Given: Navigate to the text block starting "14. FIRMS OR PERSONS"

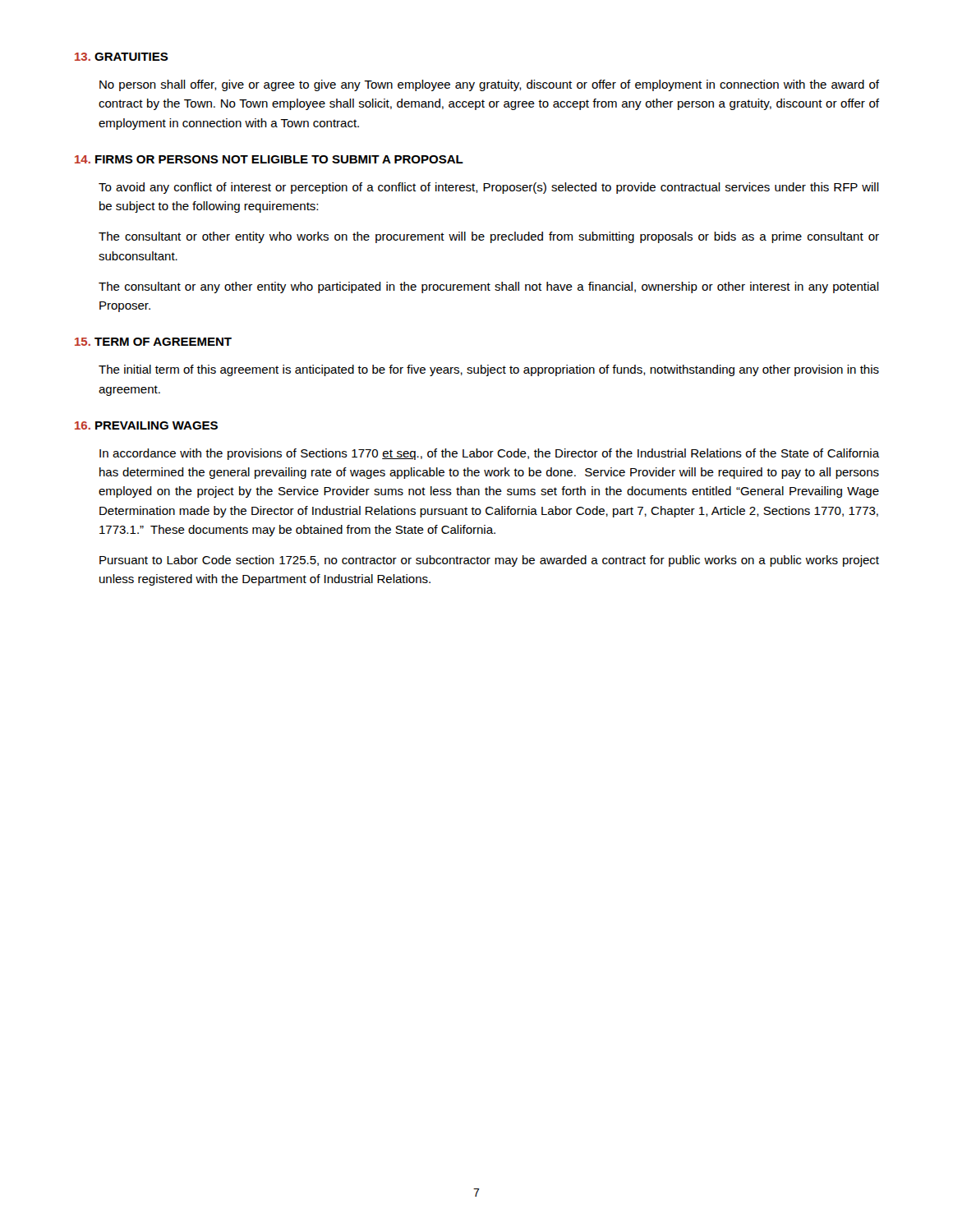Looking at the screenshot, I should click(x=269, y=159).
